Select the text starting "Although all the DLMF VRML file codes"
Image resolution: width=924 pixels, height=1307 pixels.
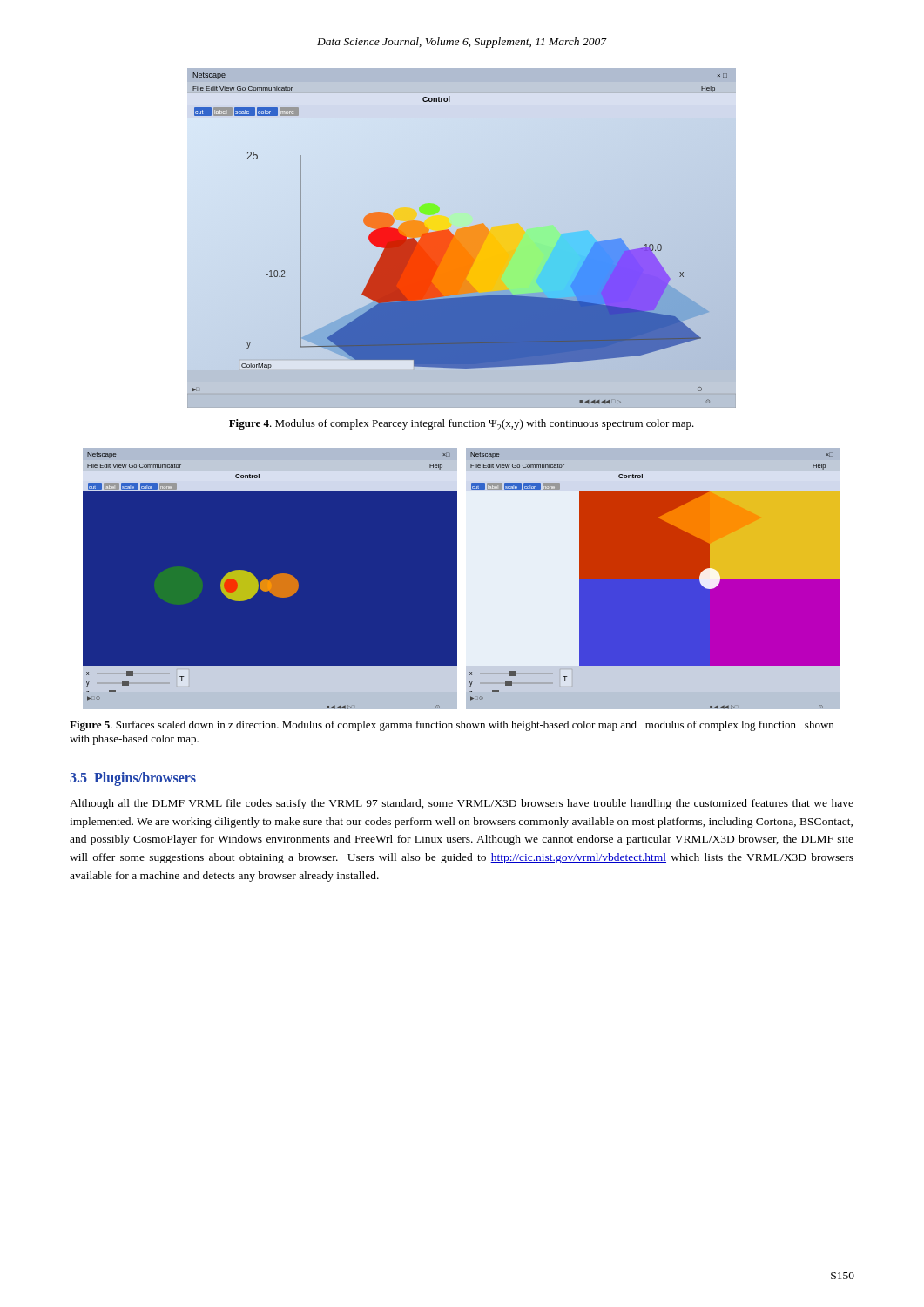tap(462, 839)
